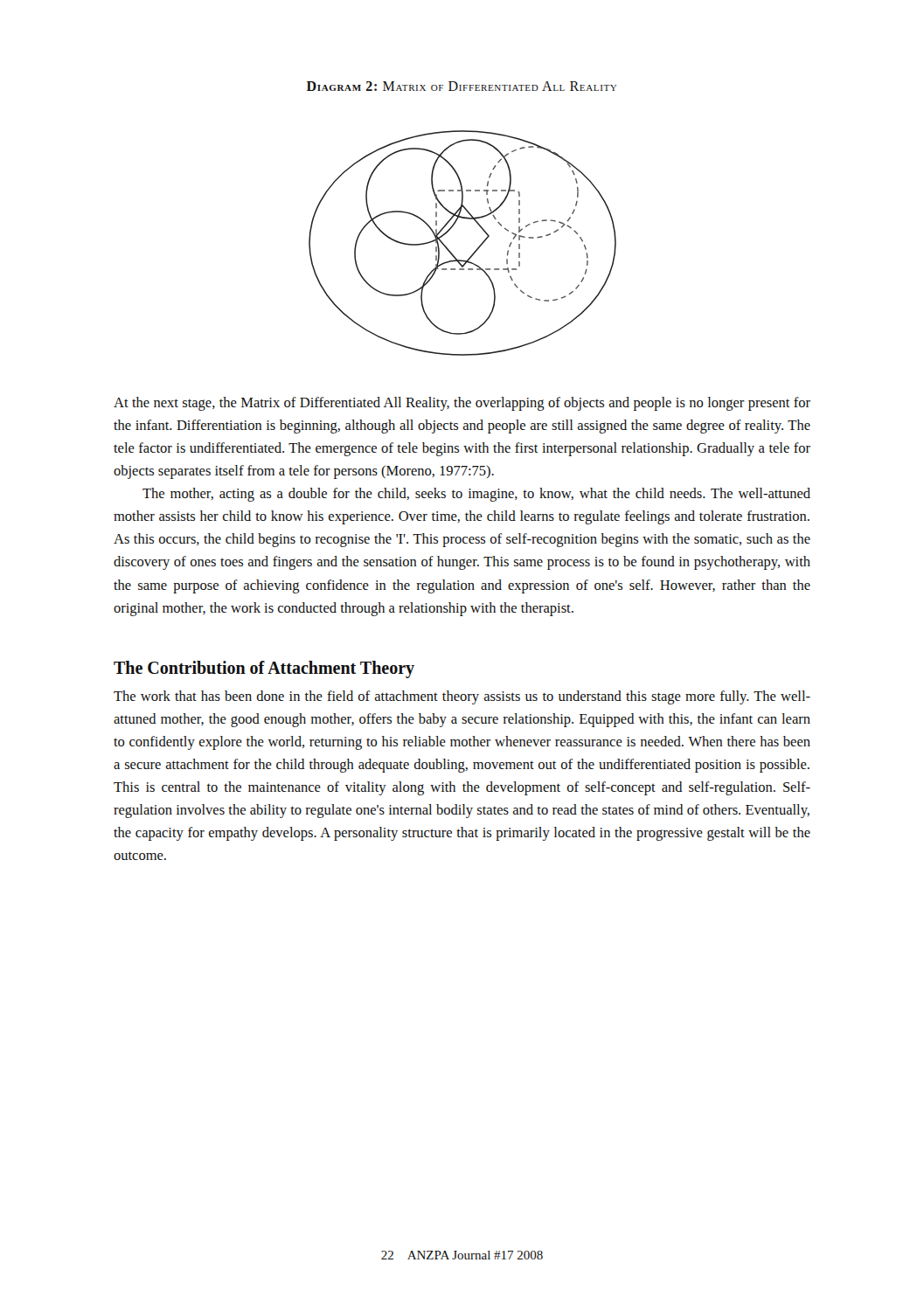This screenshot has width=924, height=1311.
Task: Locate the region starting "The work that has been done"
Action: pos(462,776)
